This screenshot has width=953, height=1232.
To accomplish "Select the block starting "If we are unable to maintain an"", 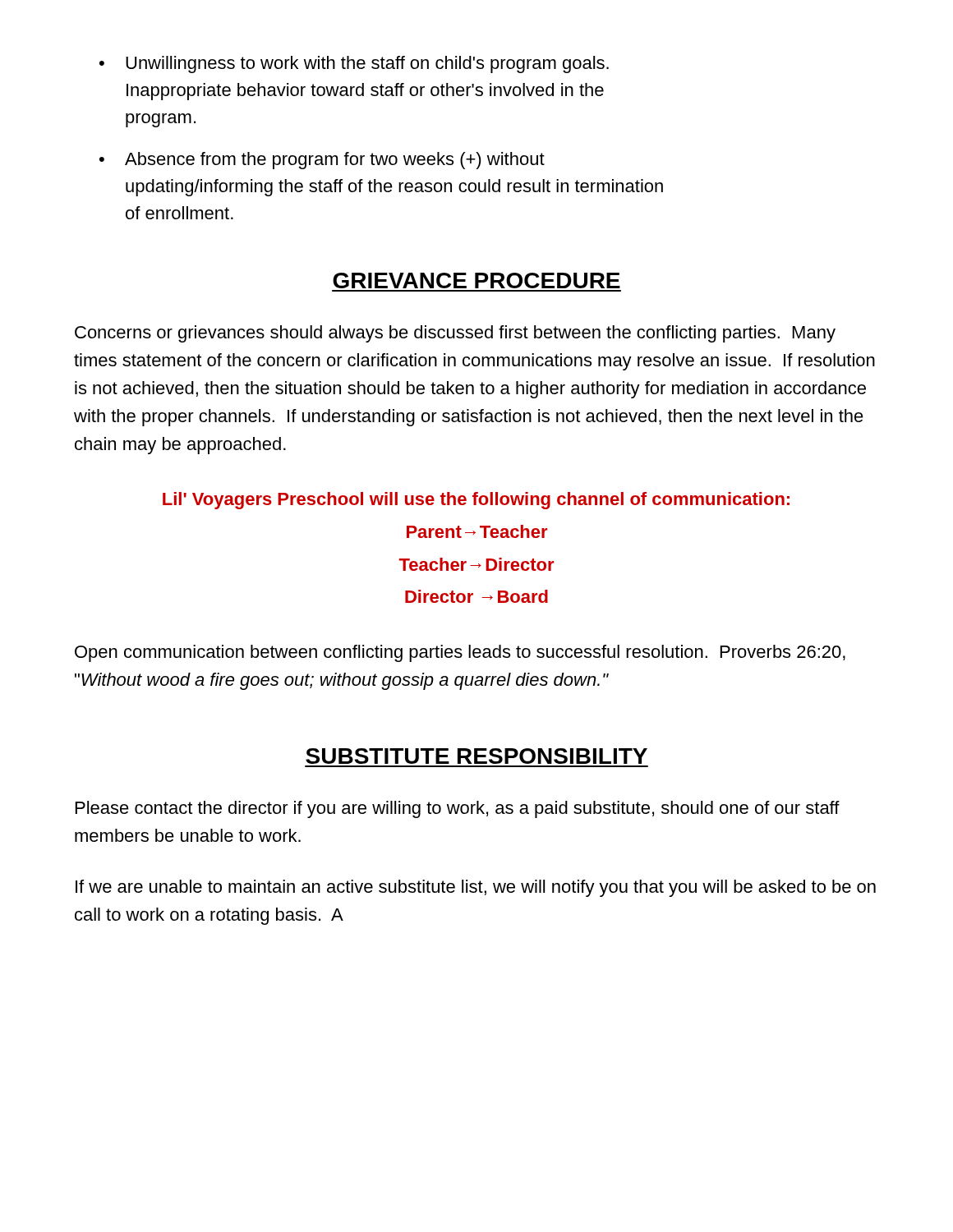I will [x=475, y=901].
